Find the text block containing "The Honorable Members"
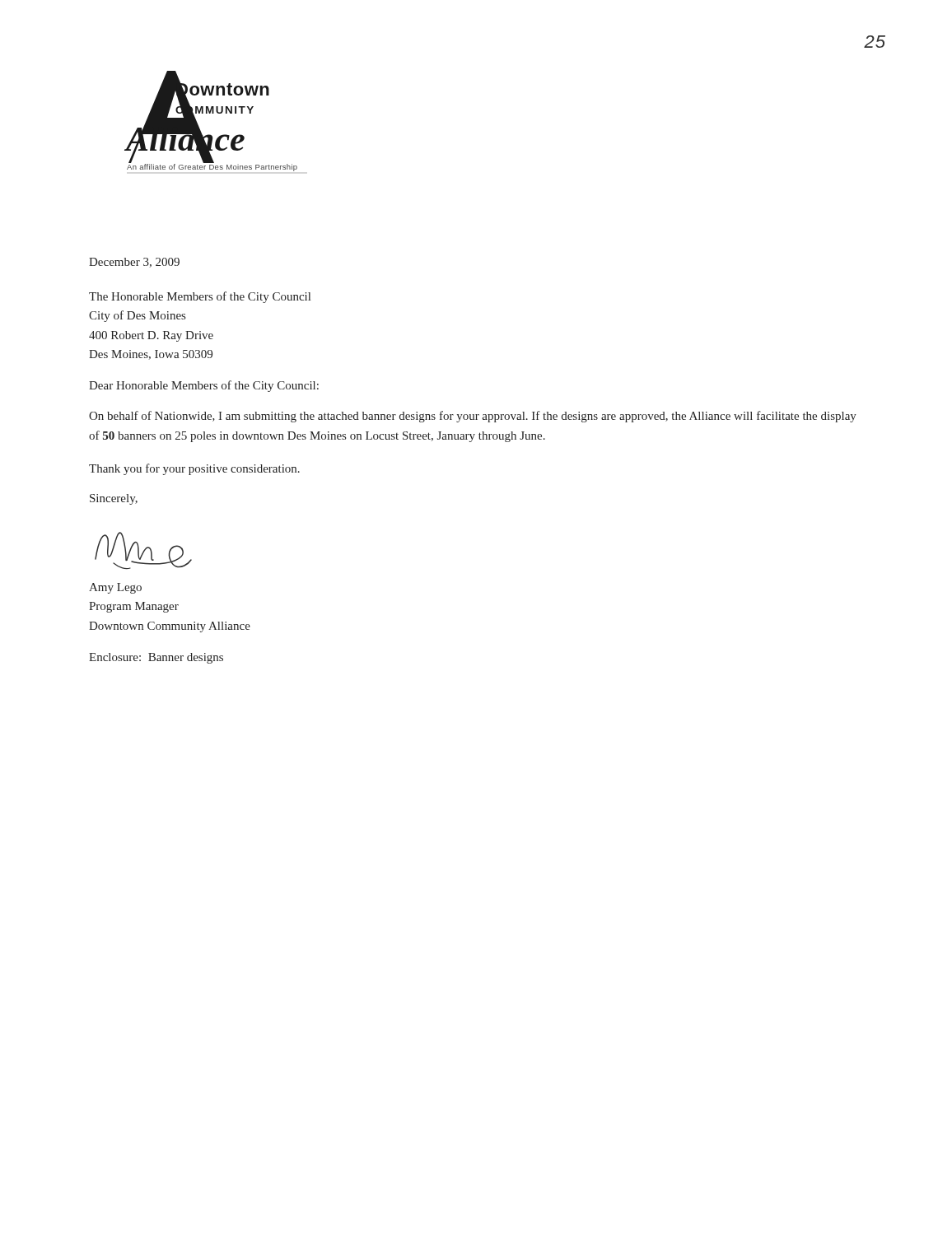 point(200,325)
